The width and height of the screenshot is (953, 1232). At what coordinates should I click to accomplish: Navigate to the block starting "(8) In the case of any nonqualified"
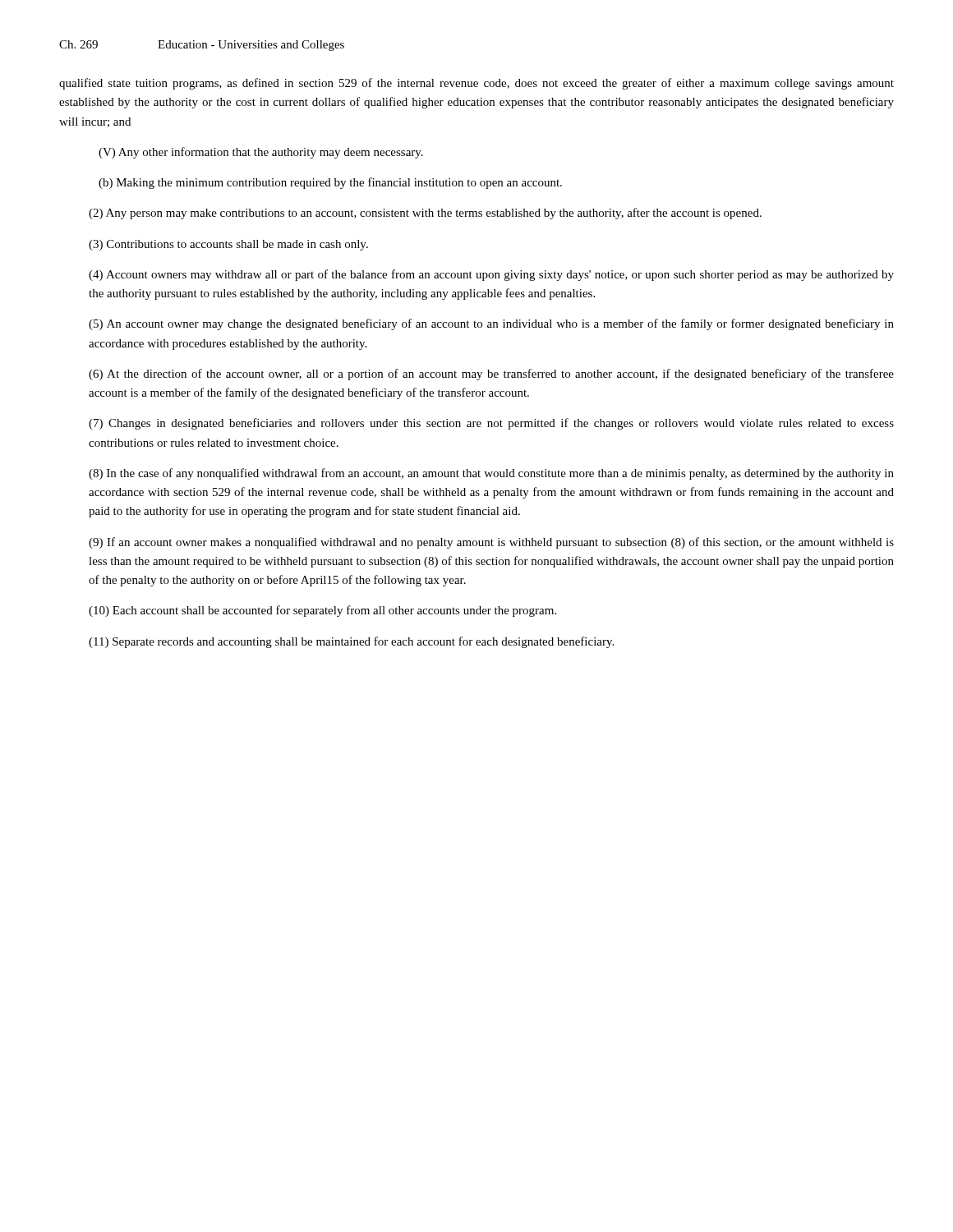pyautogui.click(x=491, y=492)
